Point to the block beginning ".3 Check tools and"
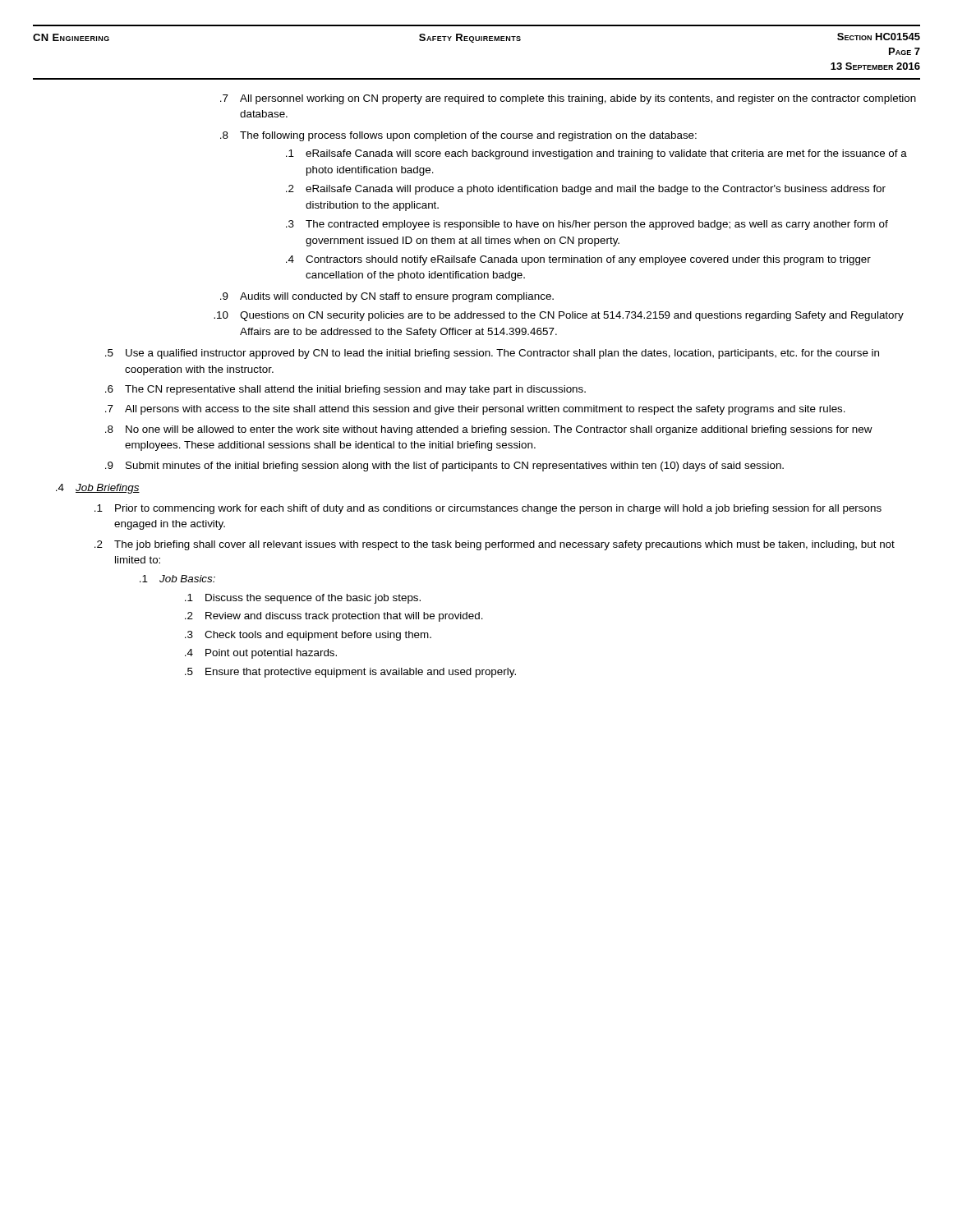 tap(308, 636)
